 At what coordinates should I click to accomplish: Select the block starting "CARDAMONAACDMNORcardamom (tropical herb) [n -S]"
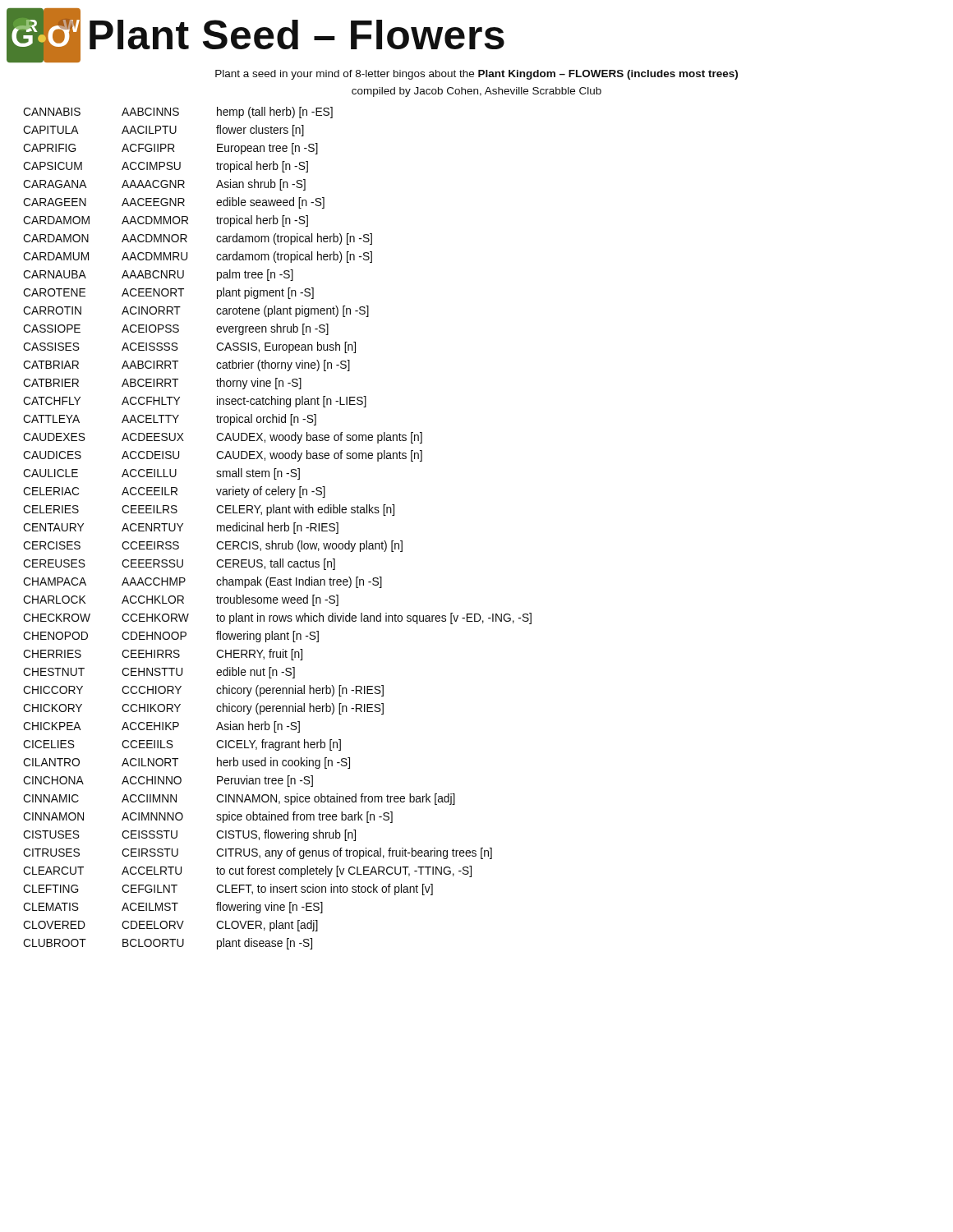pyautogui.click(x=55, y=239)
